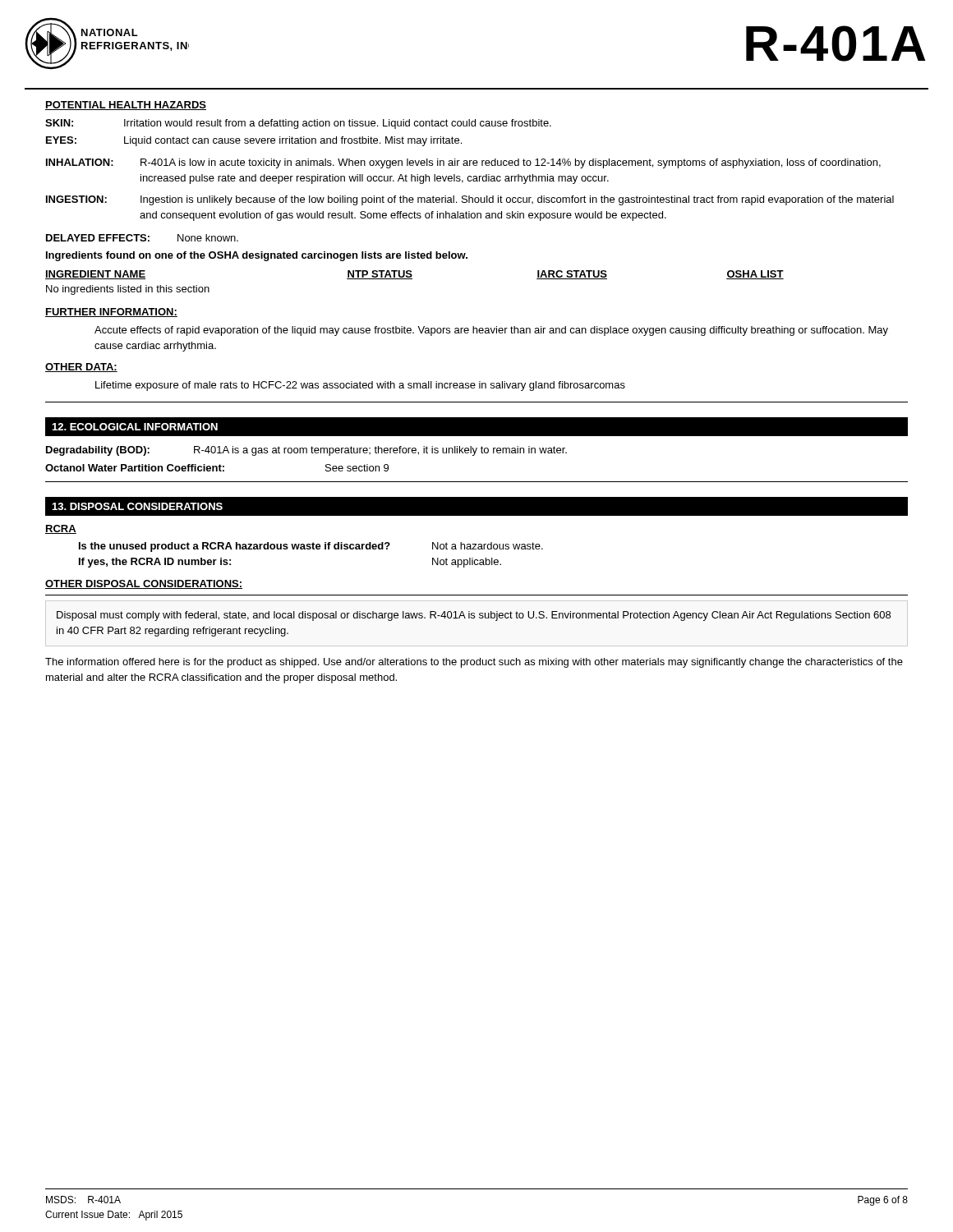Find the table that mentions "No ingredients listed in this"
The image size is (953, 1232).
point(476,283)
